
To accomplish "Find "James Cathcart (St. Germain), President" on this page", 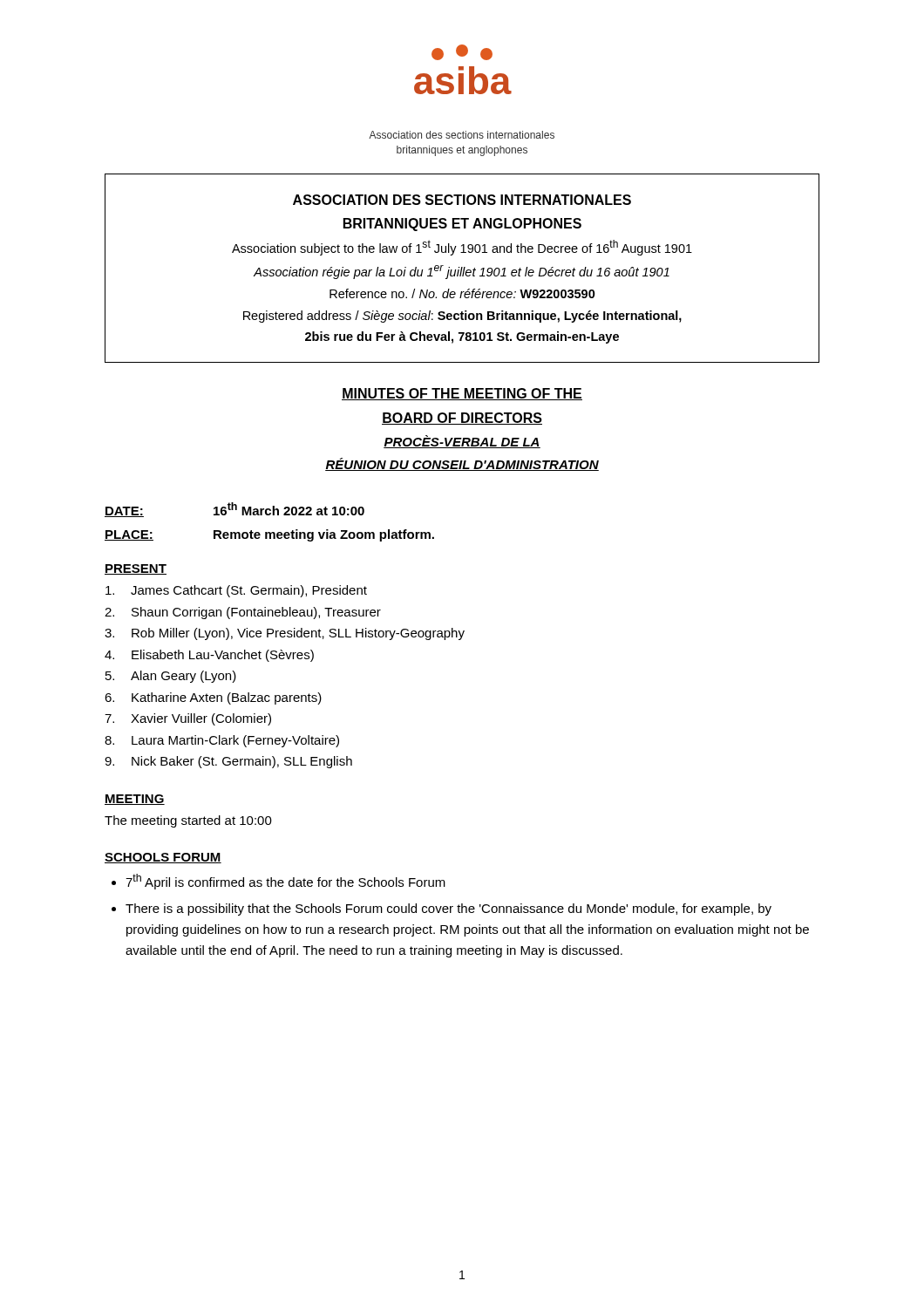I will 236,591.
